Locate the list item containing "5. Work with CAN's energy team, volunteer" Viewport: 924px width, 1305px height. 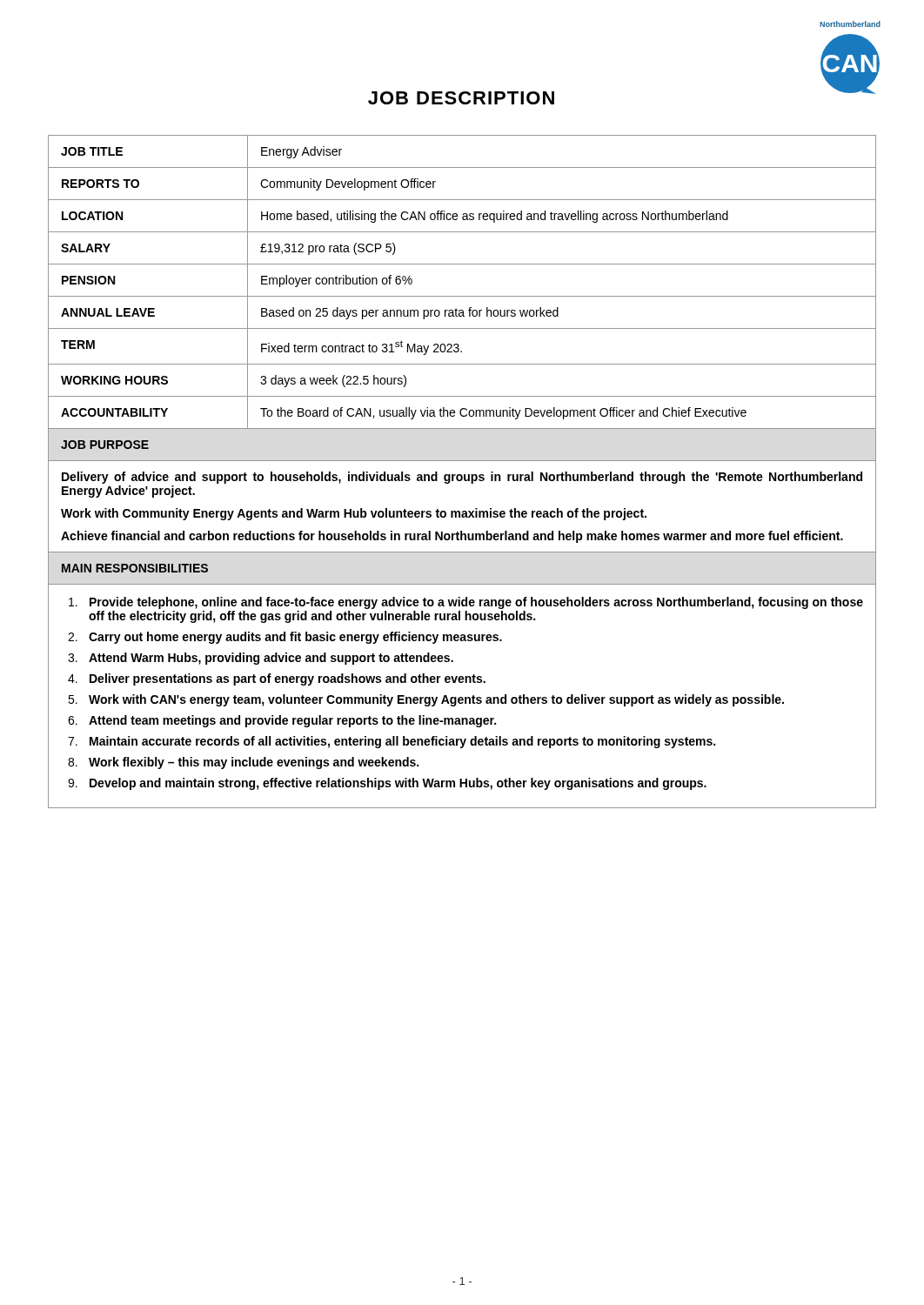[465, 699]
